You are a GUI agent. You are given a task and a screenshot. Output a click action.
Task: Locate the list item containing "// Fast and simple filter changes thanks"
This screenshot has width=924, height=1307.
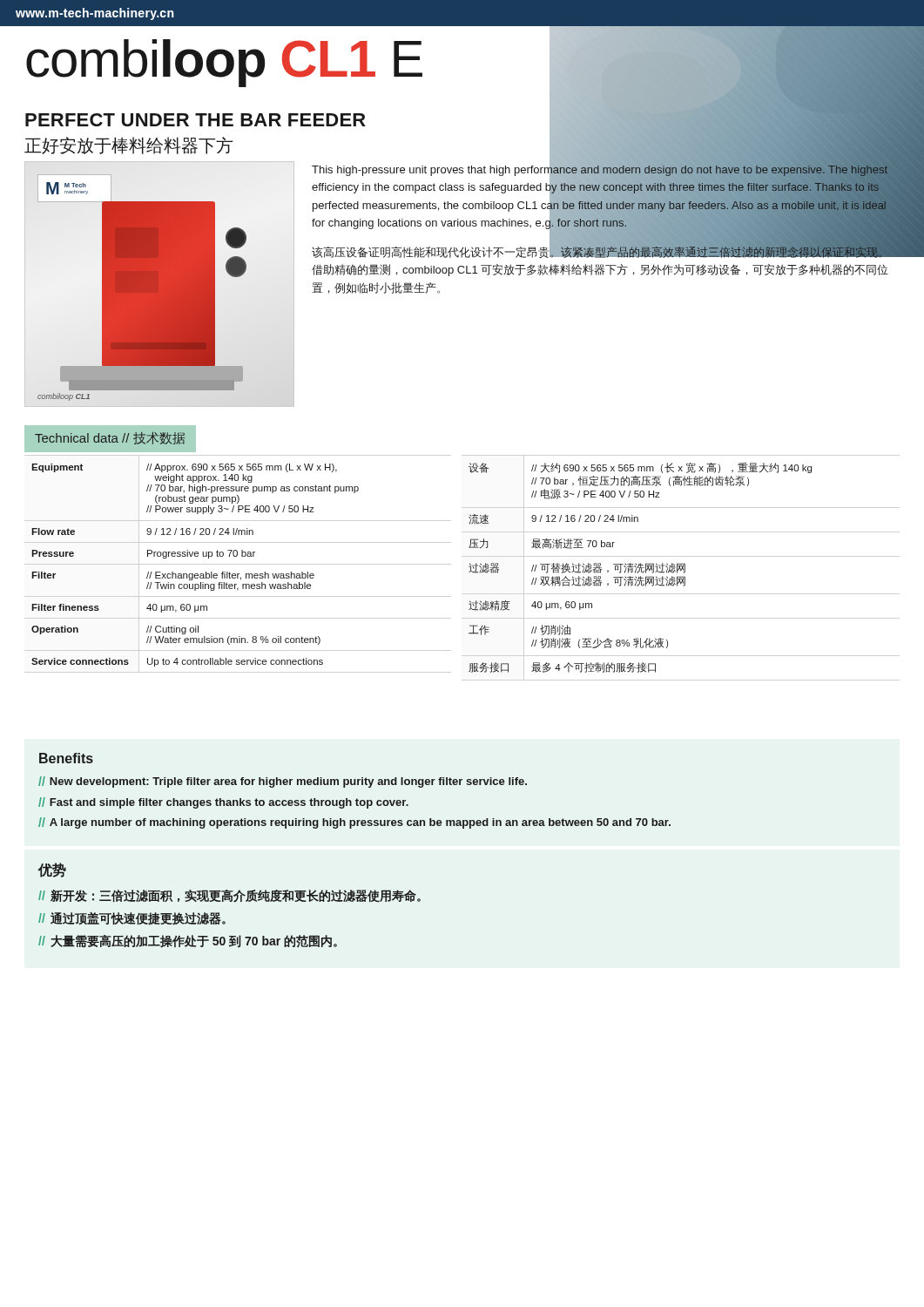pos(224,803)
